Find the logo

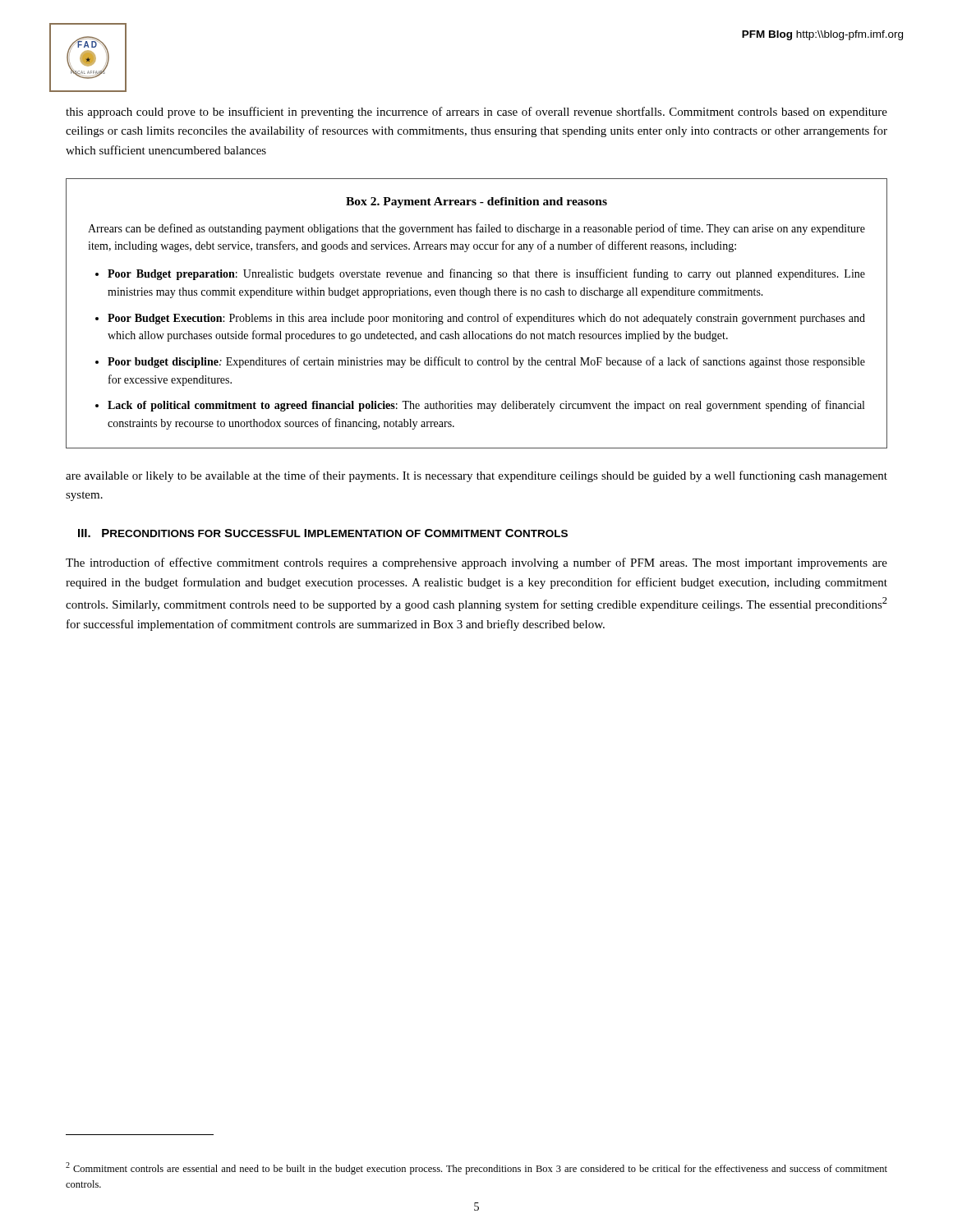tap(88, 58)
